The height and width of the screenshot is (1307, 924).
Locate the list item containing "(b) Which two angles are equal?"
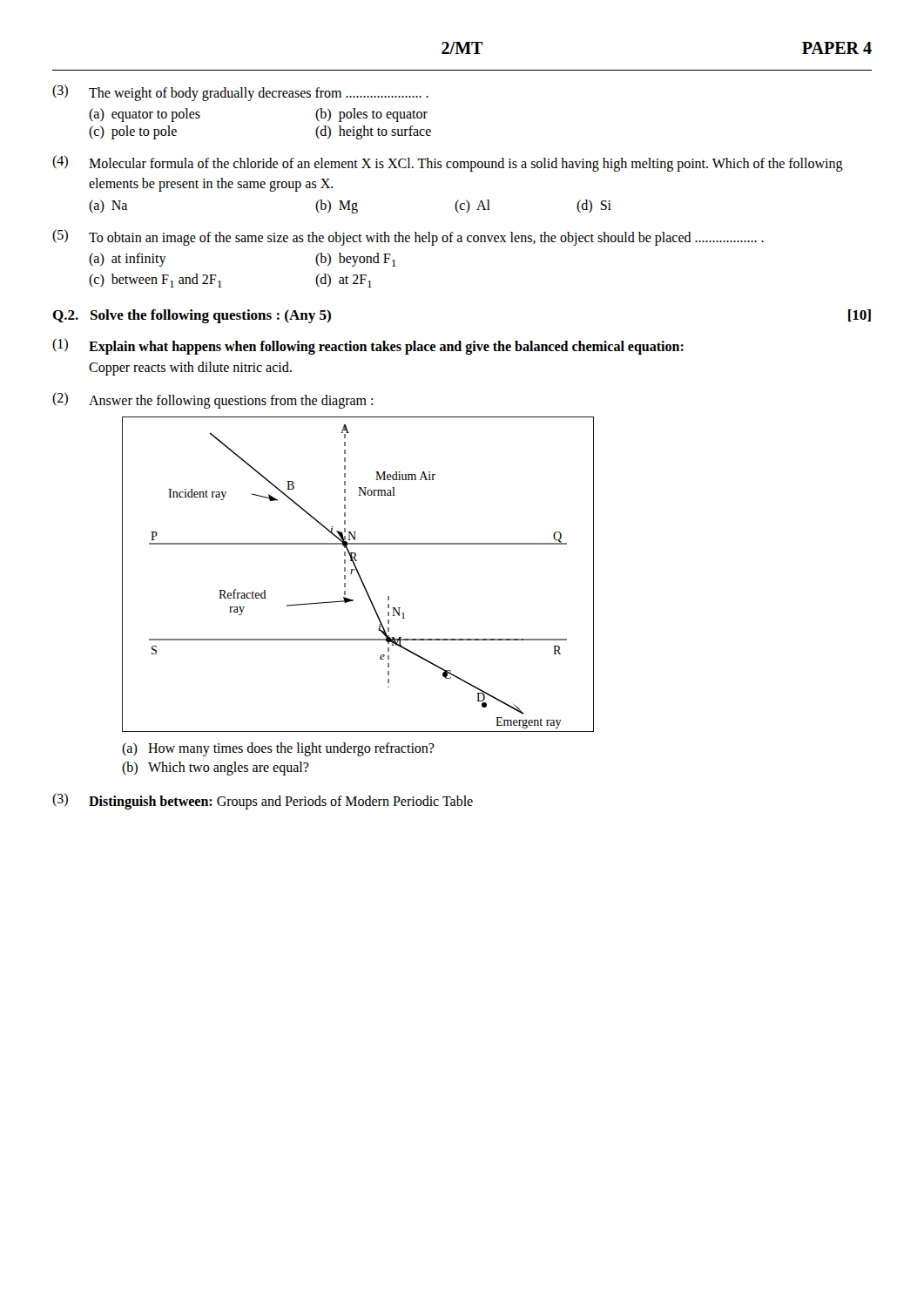[216, 769]
